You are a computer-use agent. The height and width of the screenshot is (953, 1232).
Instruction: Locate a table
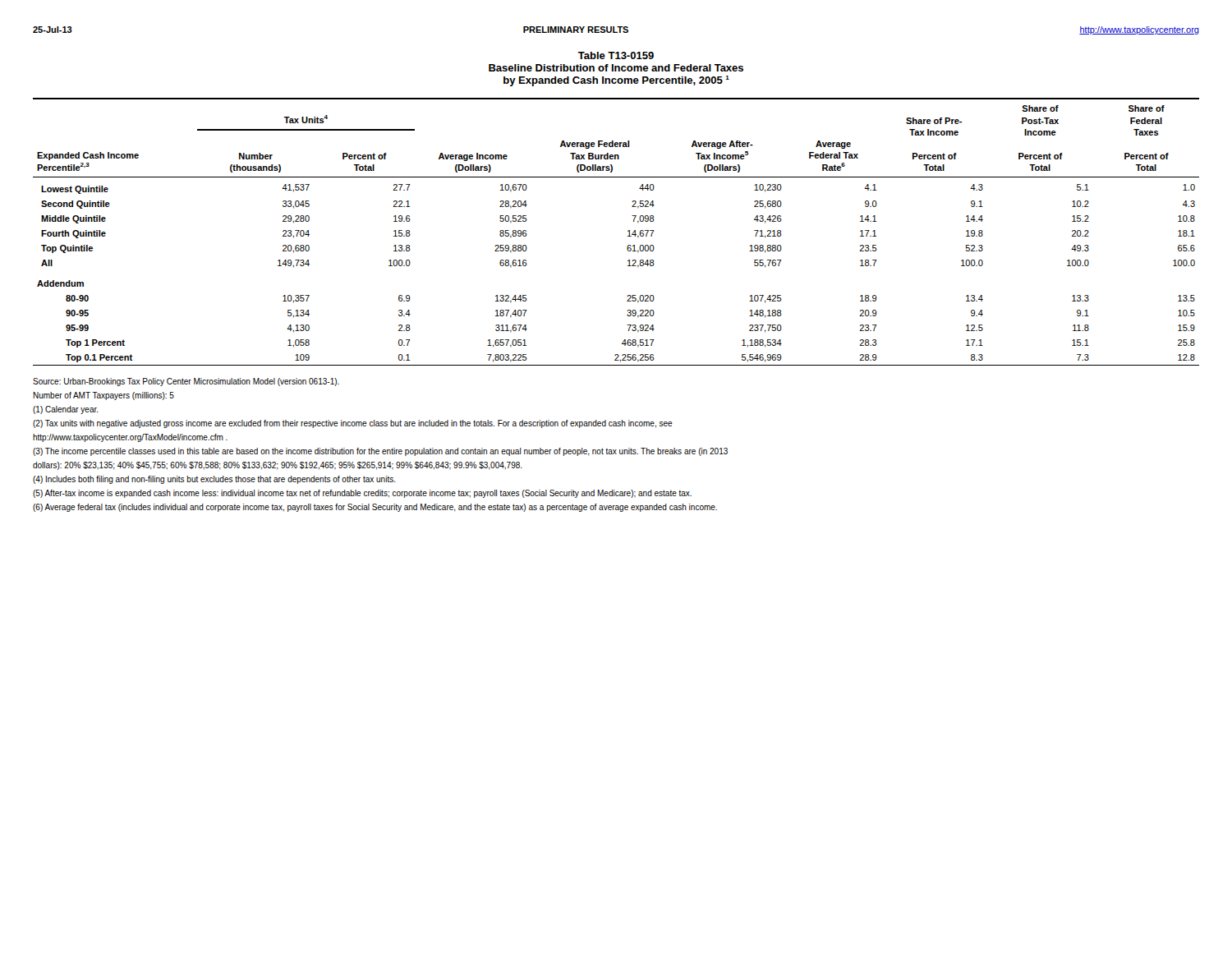tap(616, 232)
